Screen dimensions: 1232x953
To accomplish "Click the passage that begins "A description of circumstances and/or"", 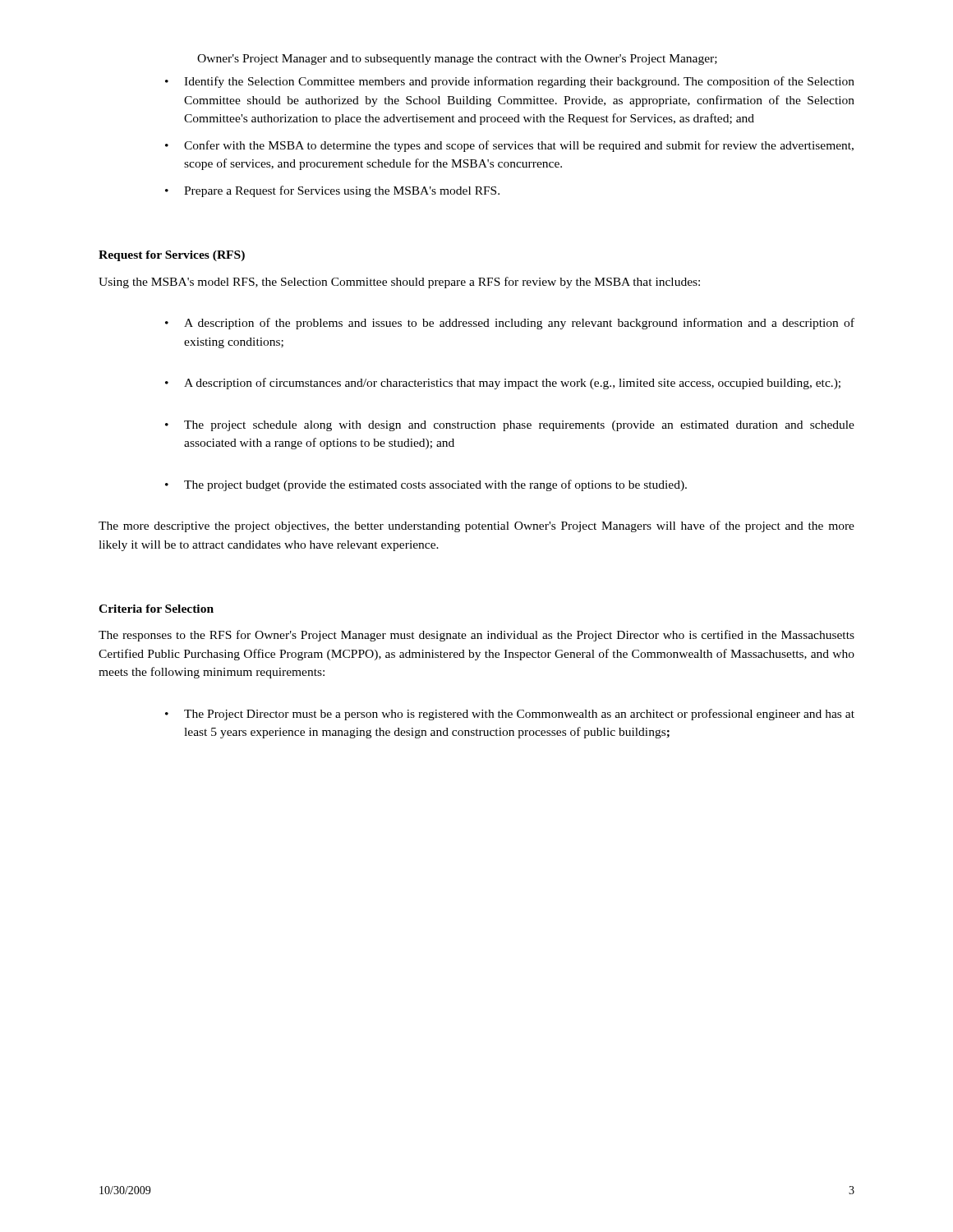I will tap(513, 382).
